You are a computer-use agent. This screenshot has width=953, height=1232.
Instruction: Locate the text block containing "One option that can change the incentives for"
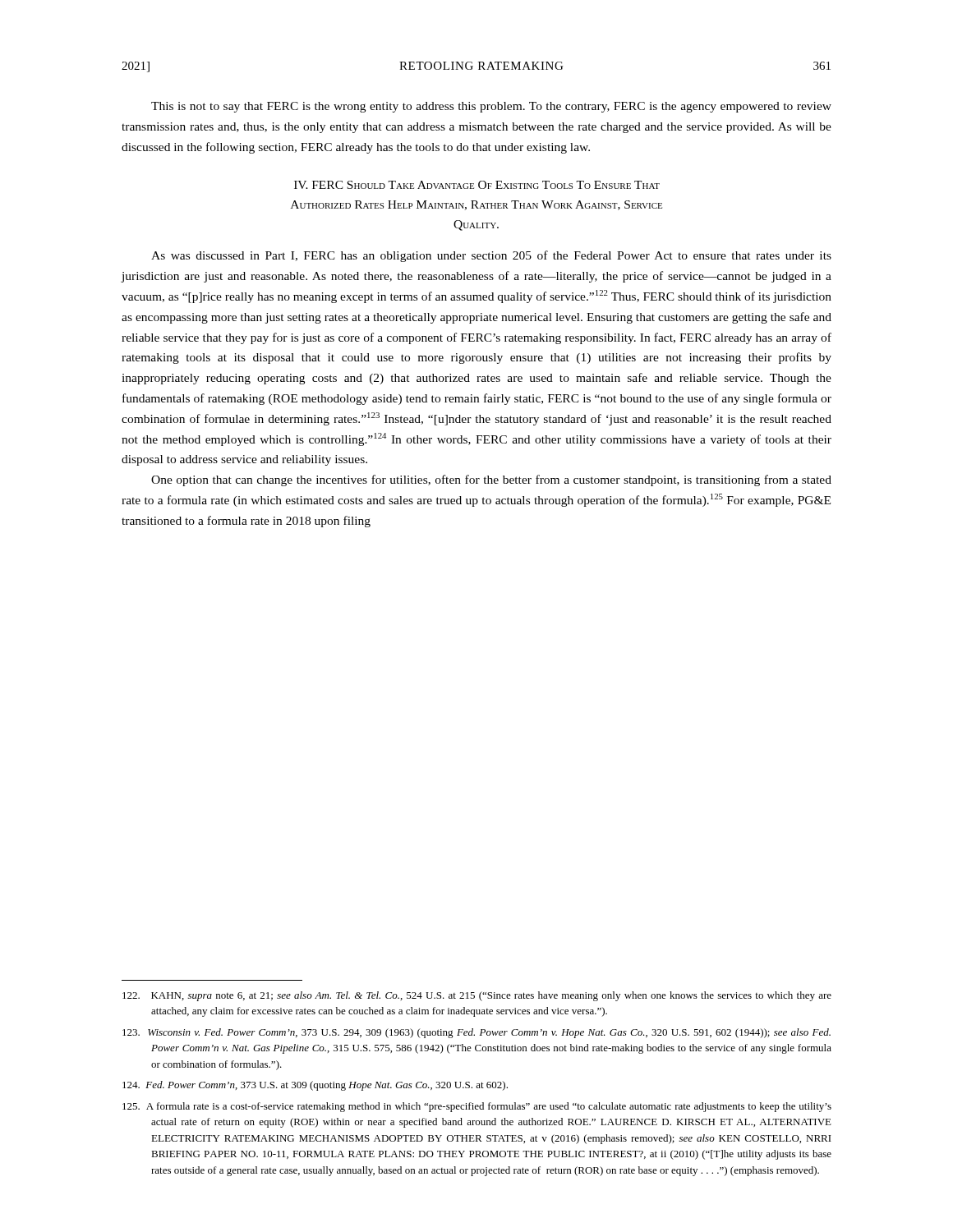coord(476,501)
